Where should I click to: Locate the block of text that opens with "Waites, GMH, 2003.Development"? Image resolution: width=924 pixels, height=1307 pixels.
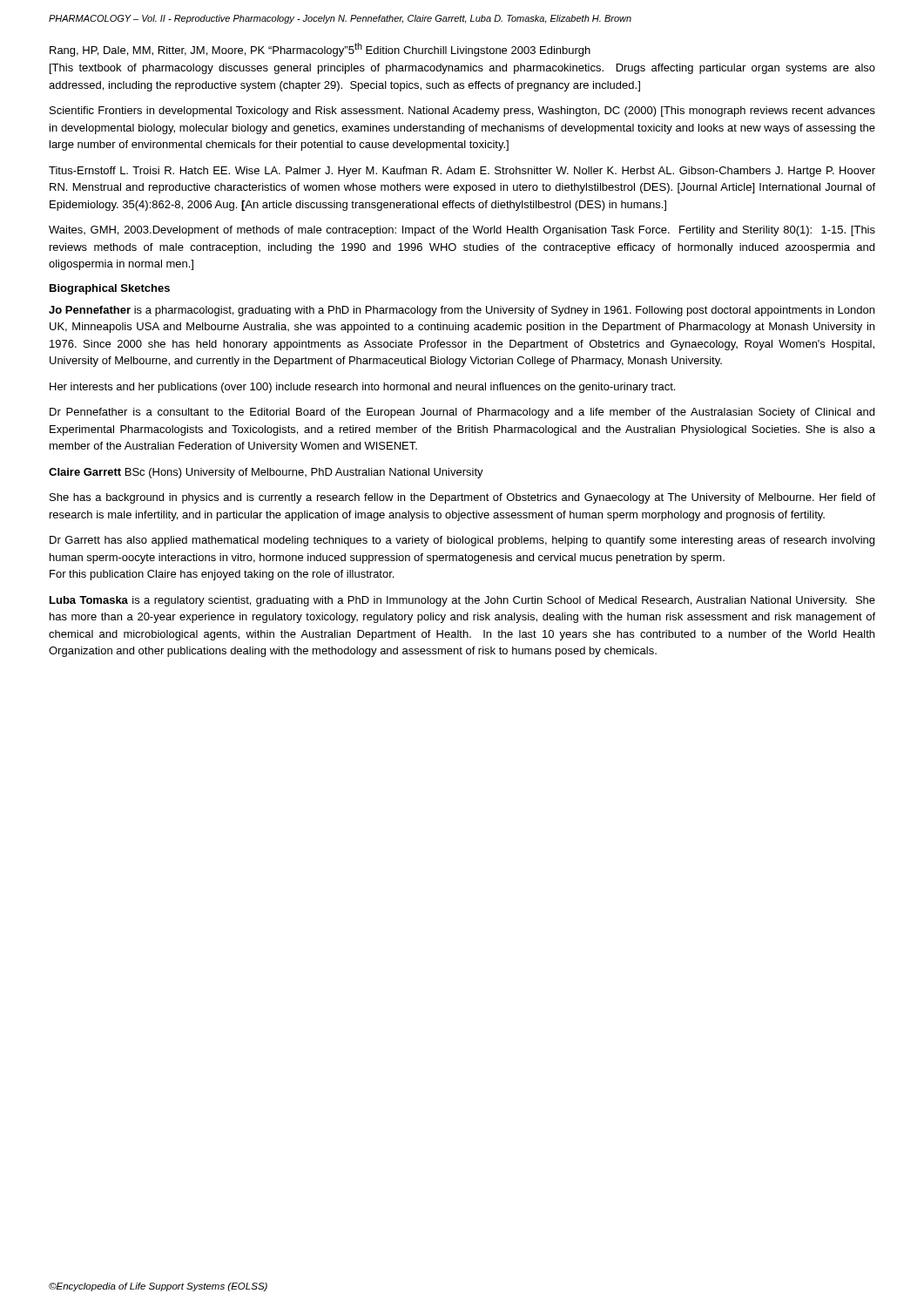click(462, 247)
